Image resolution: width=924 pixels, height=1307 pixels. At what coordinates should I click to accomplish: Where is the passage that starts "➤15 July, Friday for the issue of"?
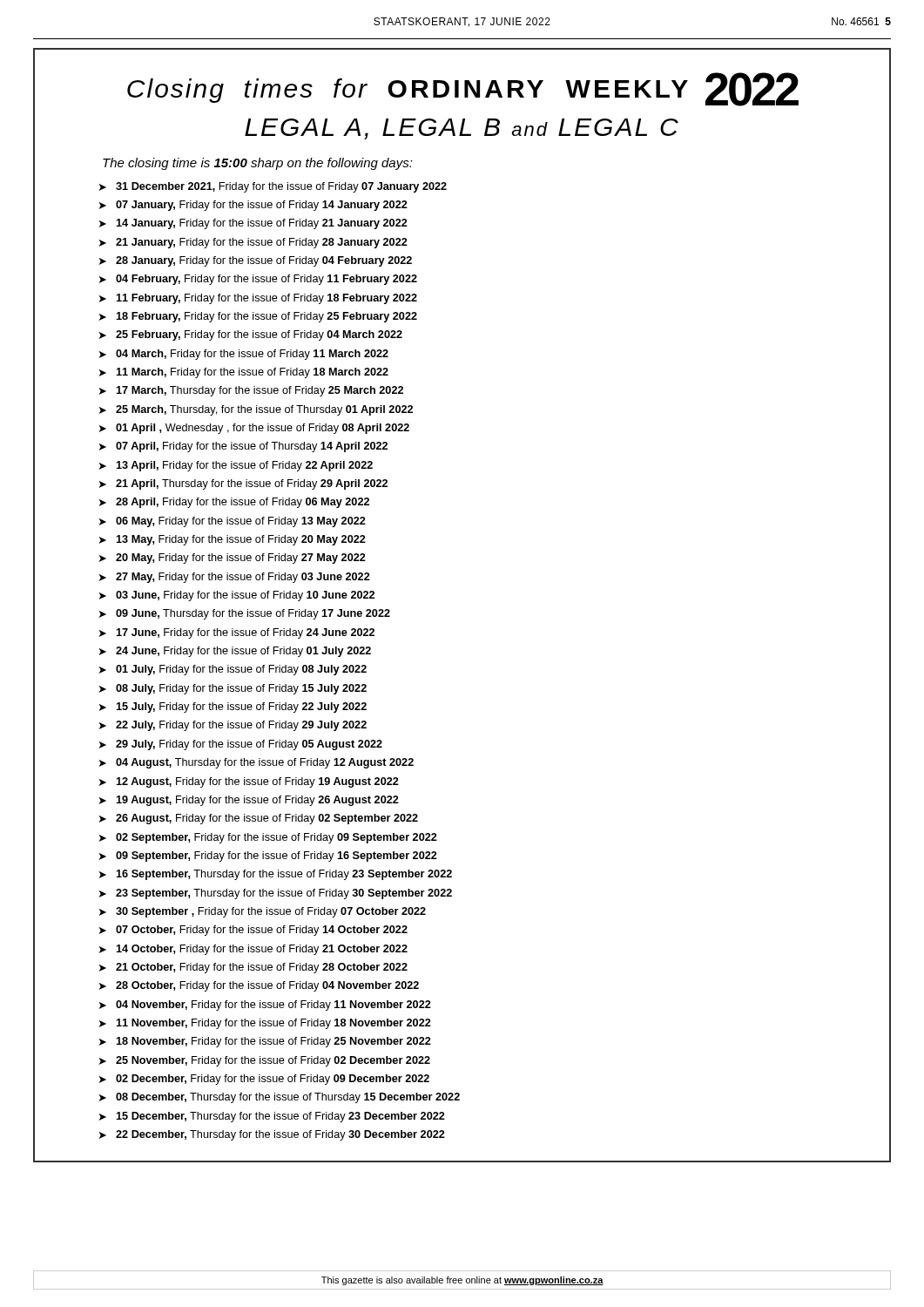coord(233,708)
